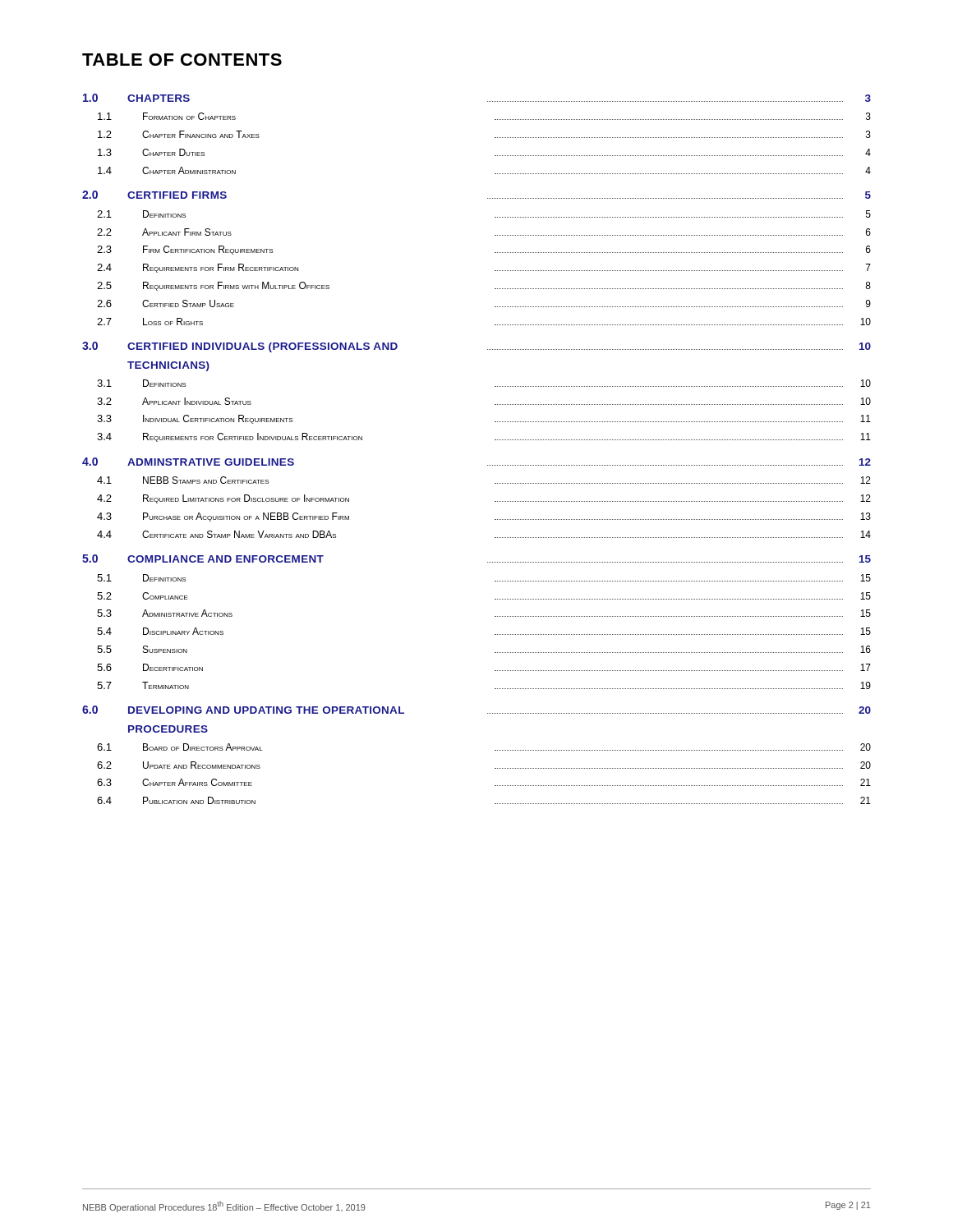Click on the list item that reads "5.0 COMPLIANCE AND ENFORCEMENT 15"
Image resolution: width=953 pixels, height=1232 pixels.
(x=476, y=559)
